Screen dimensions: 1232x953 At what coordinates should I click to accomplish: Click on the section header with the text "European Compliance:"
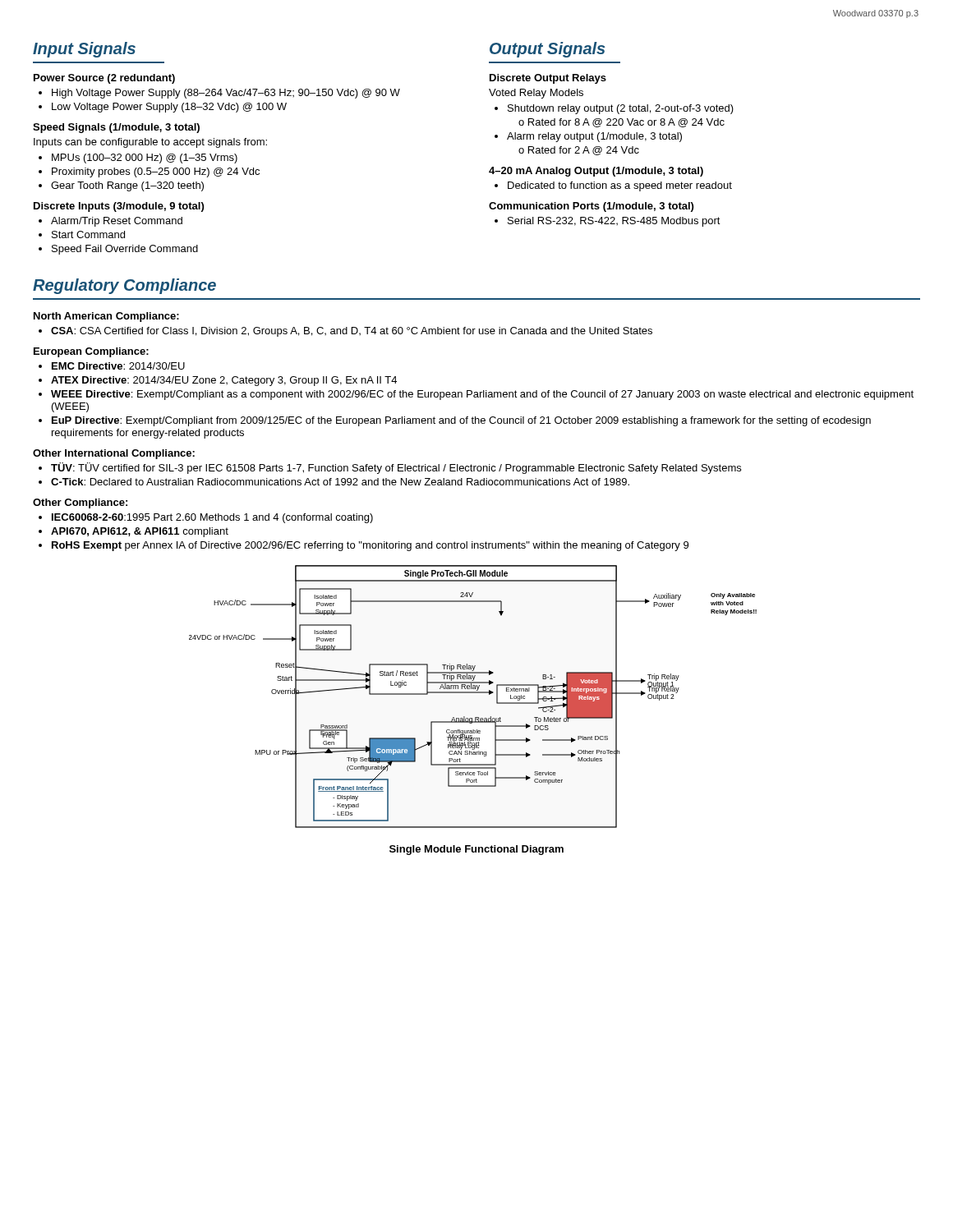pyautogui.click(x=91, y=351)
